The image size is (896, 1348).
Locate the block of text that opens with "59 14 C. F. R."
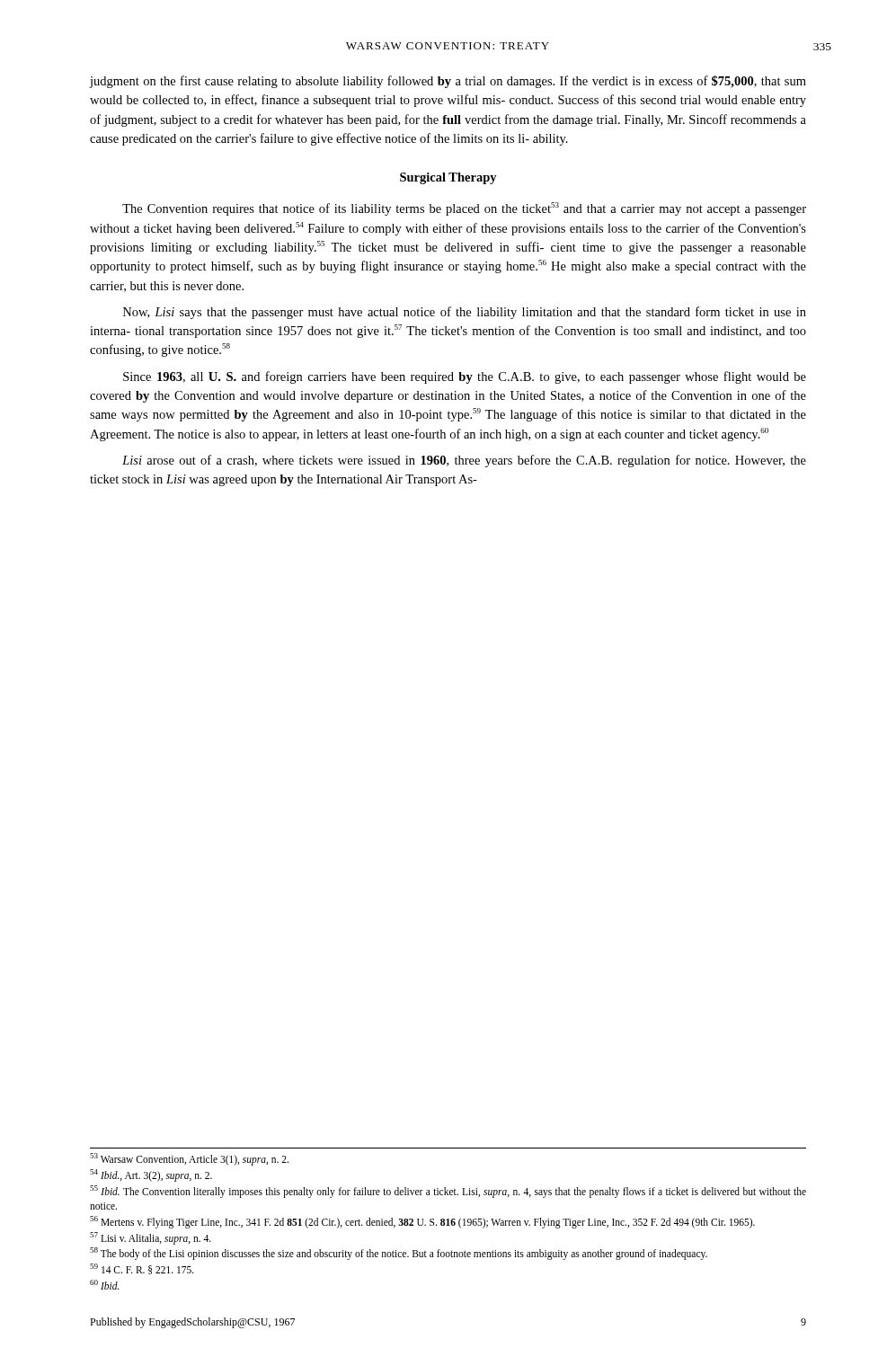142,1270
